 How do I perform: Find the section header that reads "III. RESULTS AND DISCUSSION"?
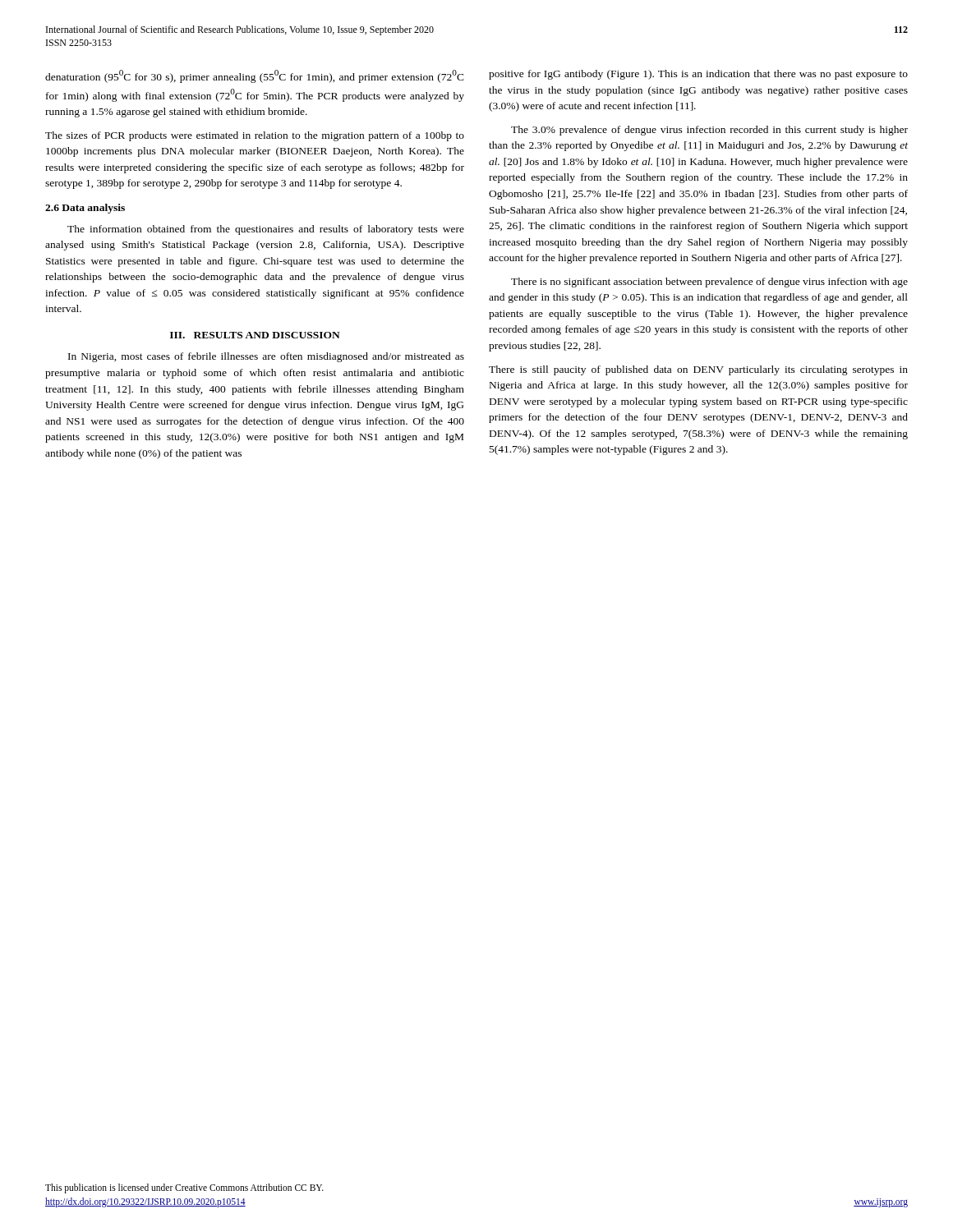click(x=255, y=335)
